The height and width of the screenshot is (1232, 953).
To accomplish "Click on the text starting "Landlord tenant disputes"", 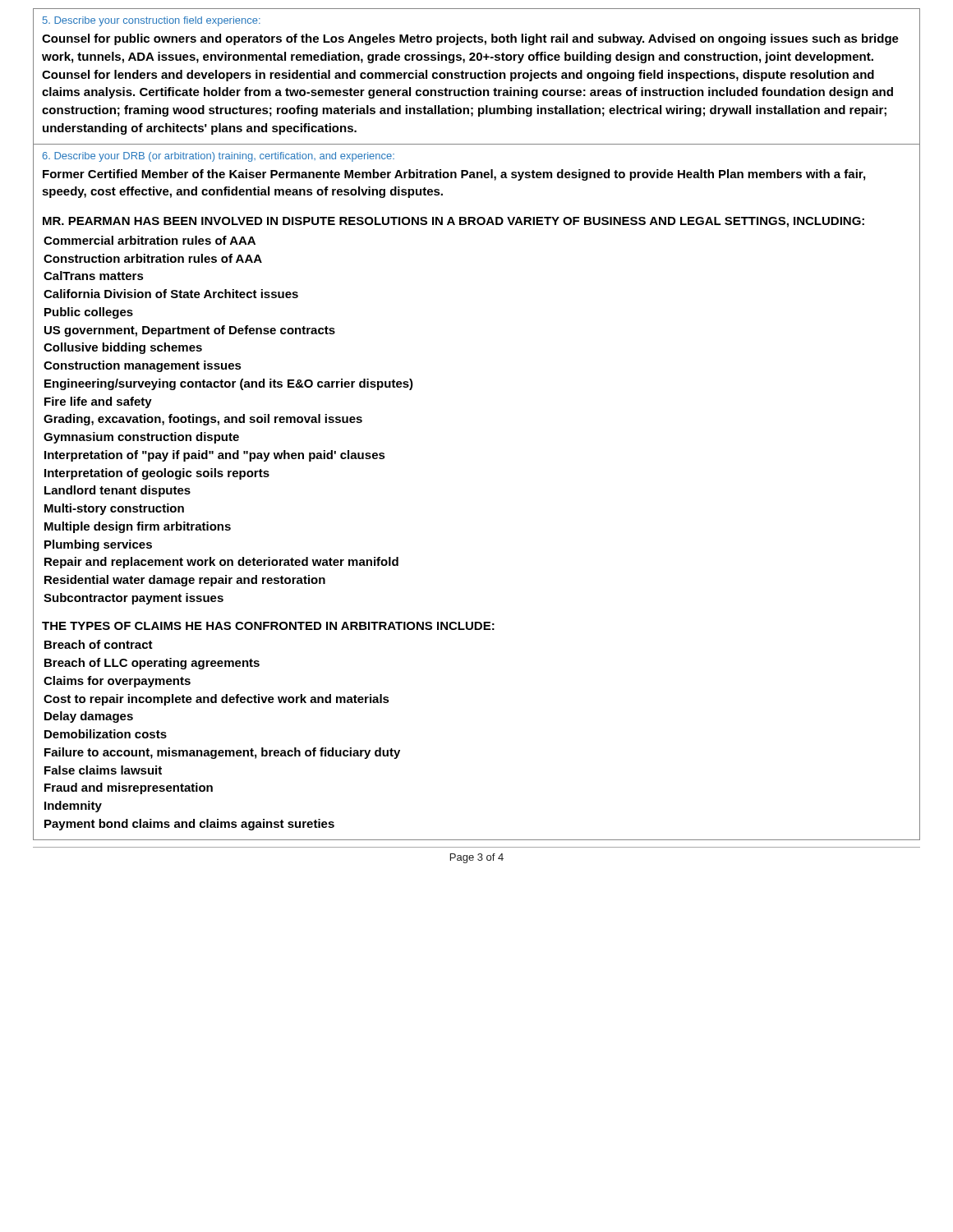I will (117, 490).
